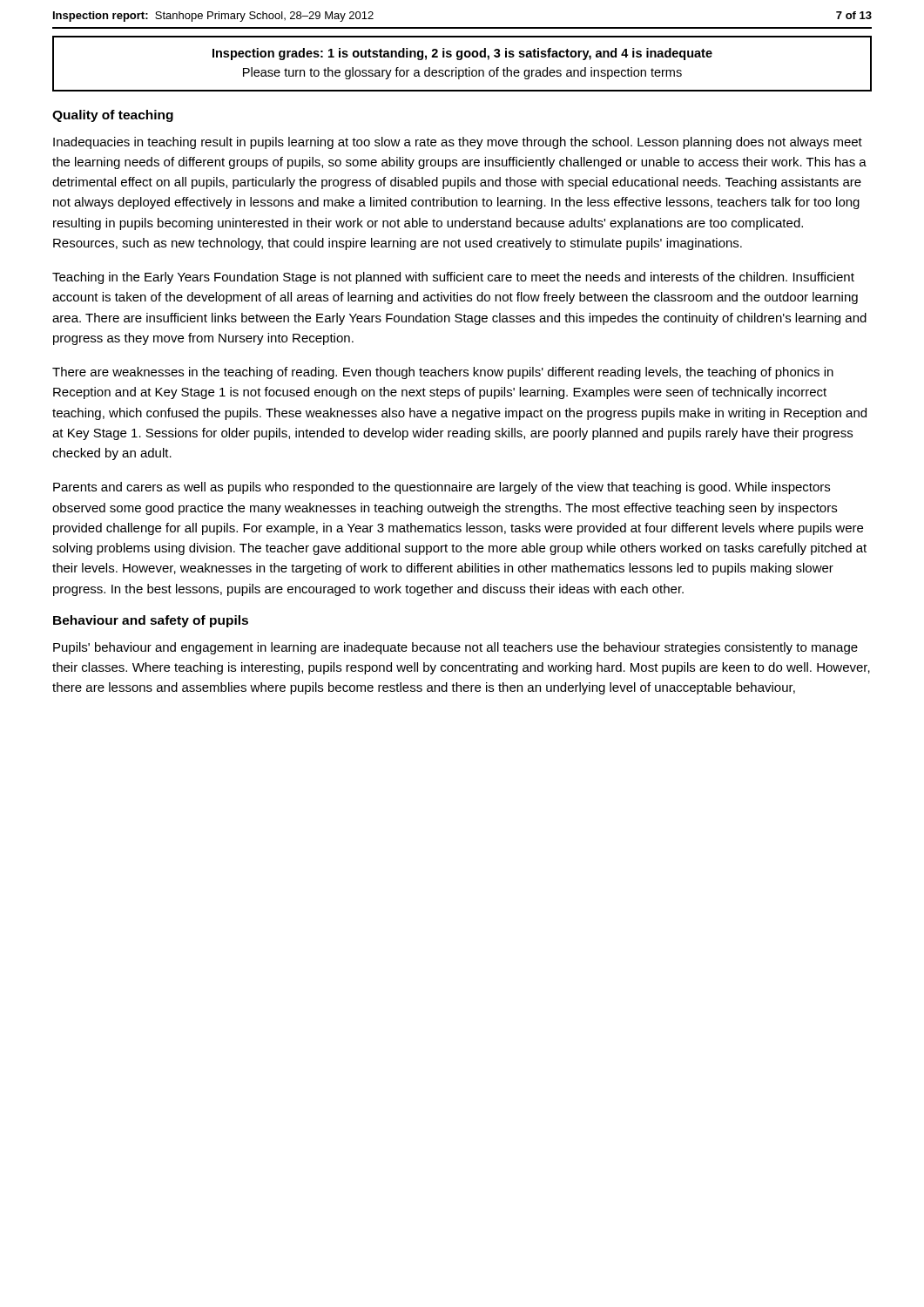The image size is (924, 1307).
Task: Locate the region starting "Inspection grades: 1"
Action: tap(462, 63)
